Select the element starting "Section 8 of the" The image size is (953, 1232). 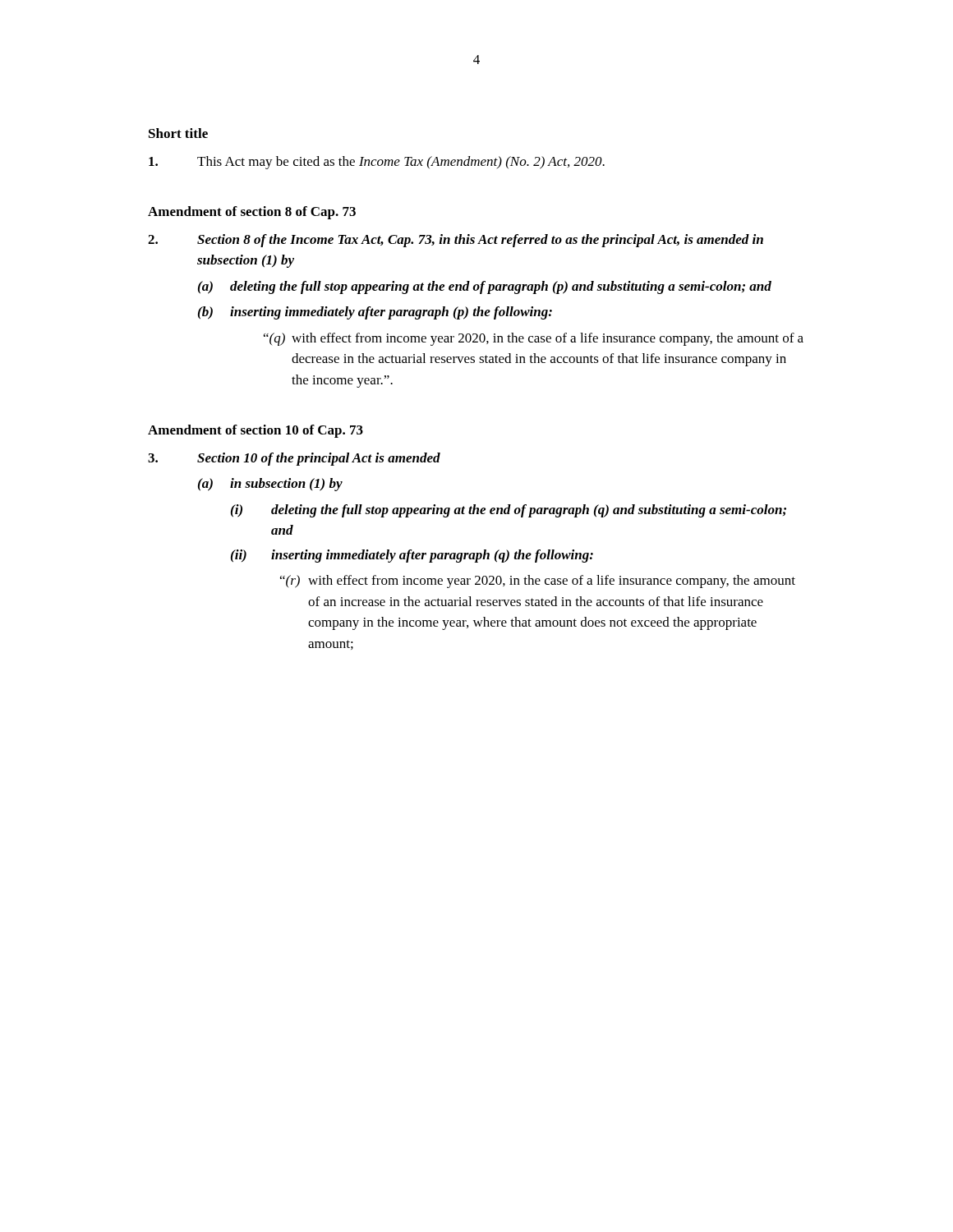click(x=476, y=250)
